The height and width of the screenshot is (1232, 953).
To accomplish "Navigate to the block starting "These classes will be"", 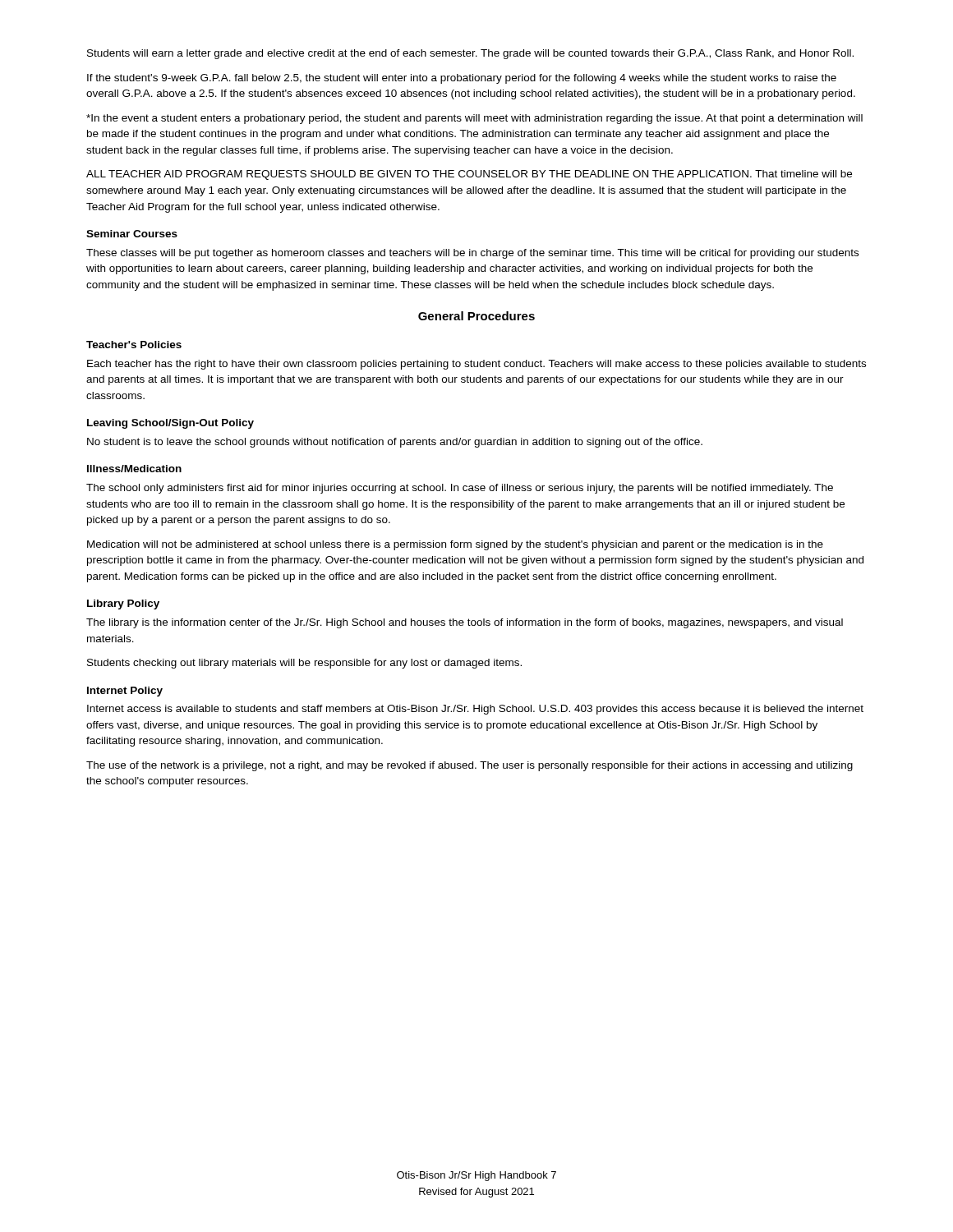I will [476, 269].
